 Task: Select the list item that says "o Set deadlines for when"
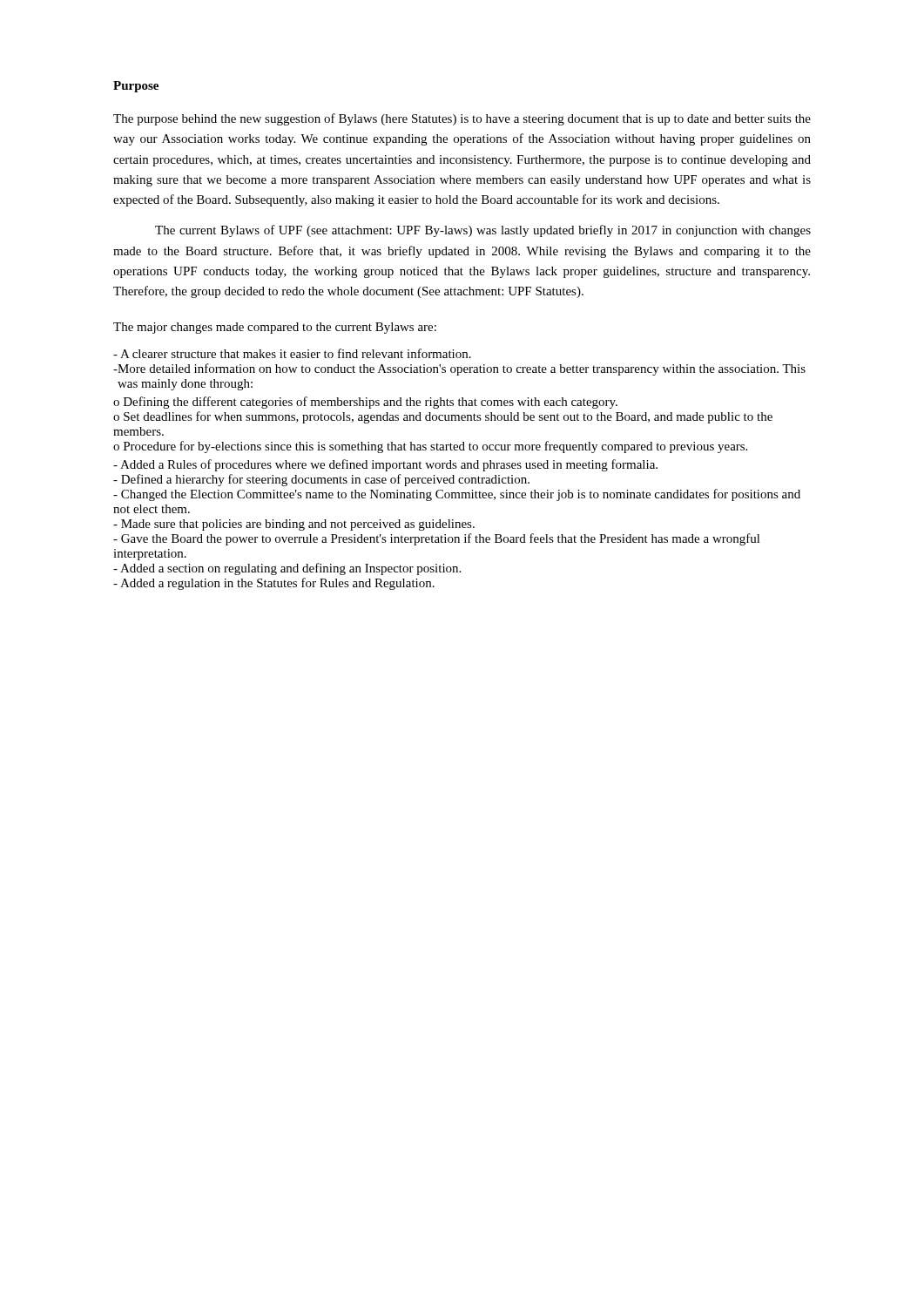pos(462,424)
